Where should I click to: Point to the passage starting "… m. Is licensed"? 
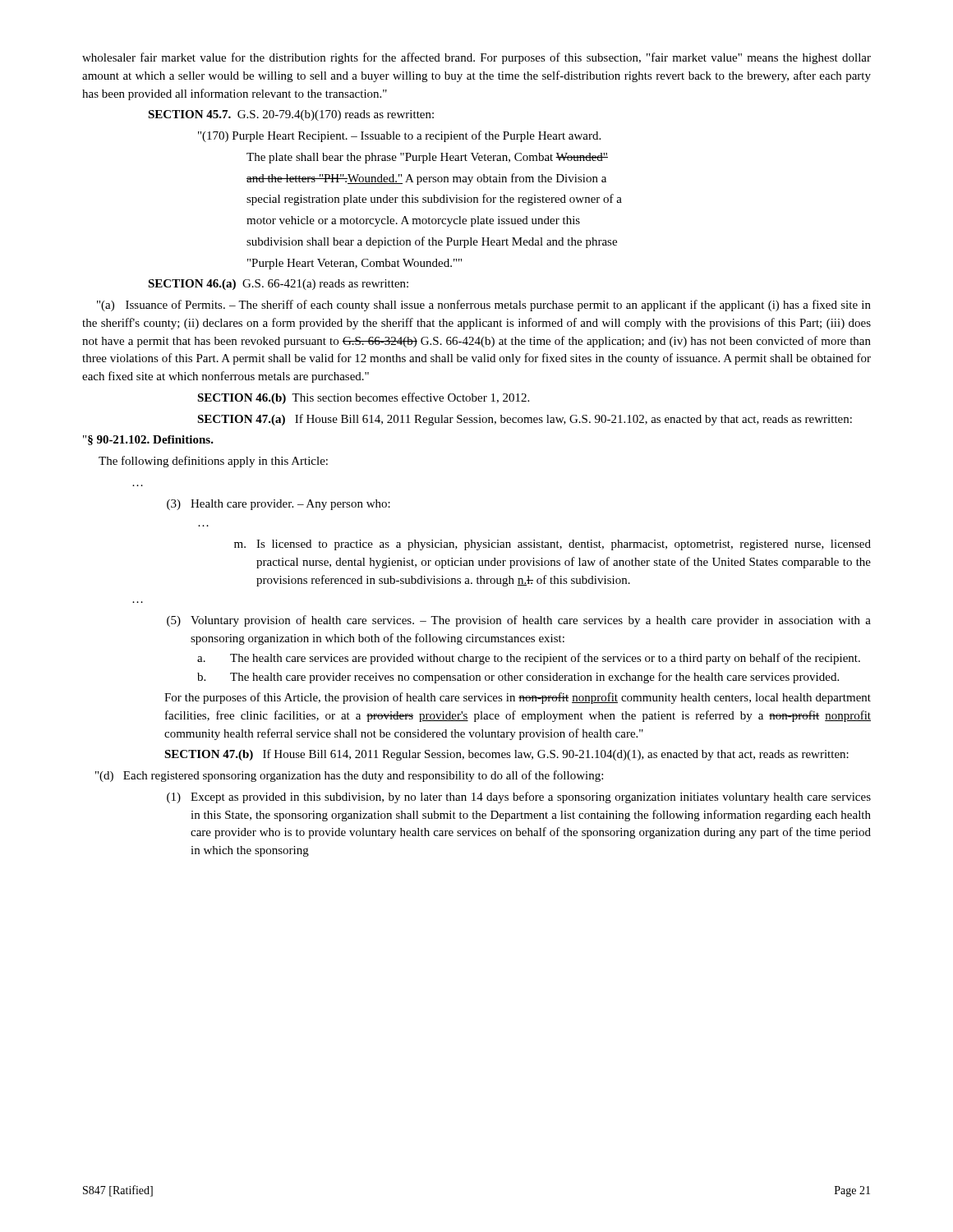click(534, 552)
